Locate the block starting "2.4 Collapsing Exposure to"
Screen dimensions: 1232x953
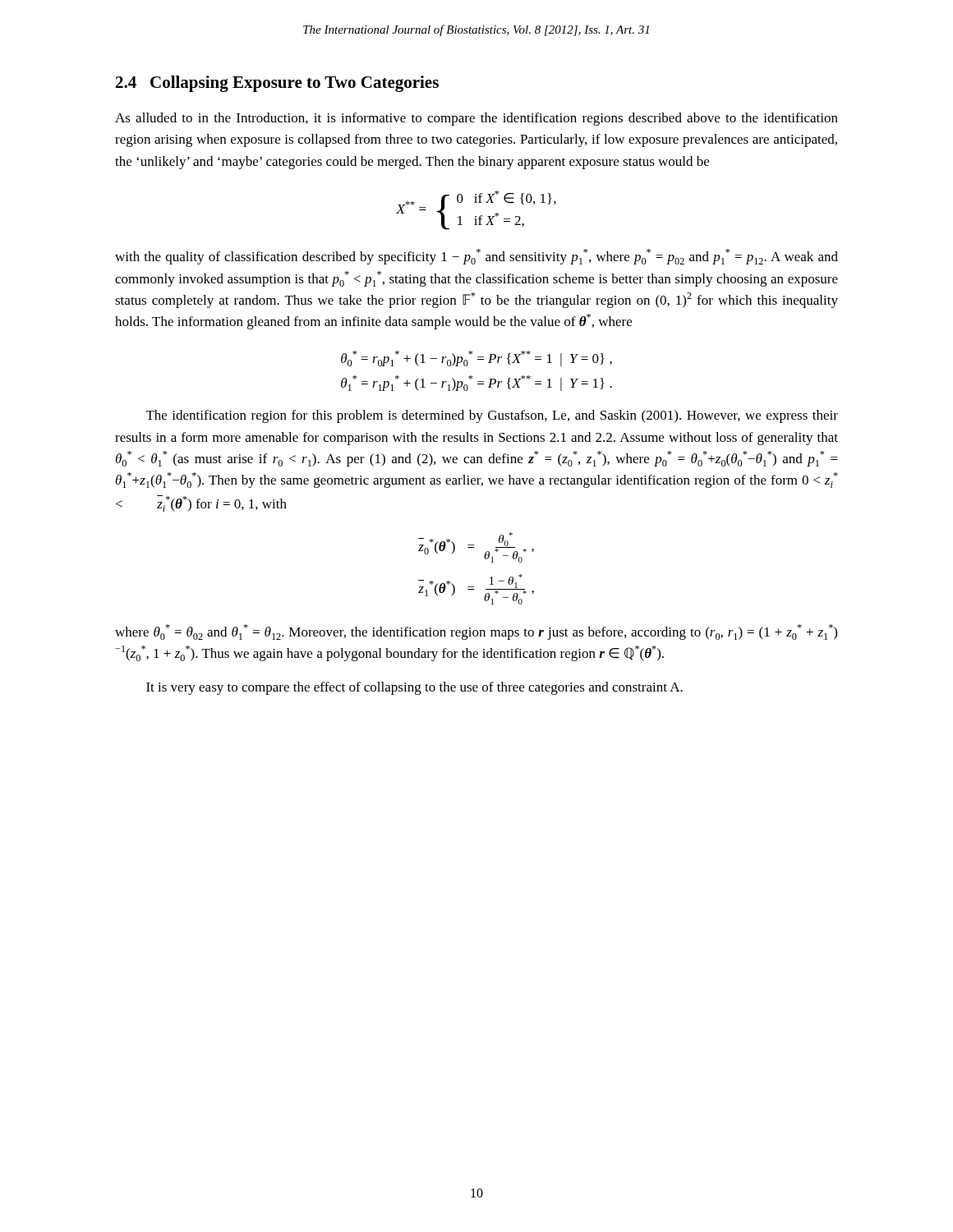pos(277,84)
